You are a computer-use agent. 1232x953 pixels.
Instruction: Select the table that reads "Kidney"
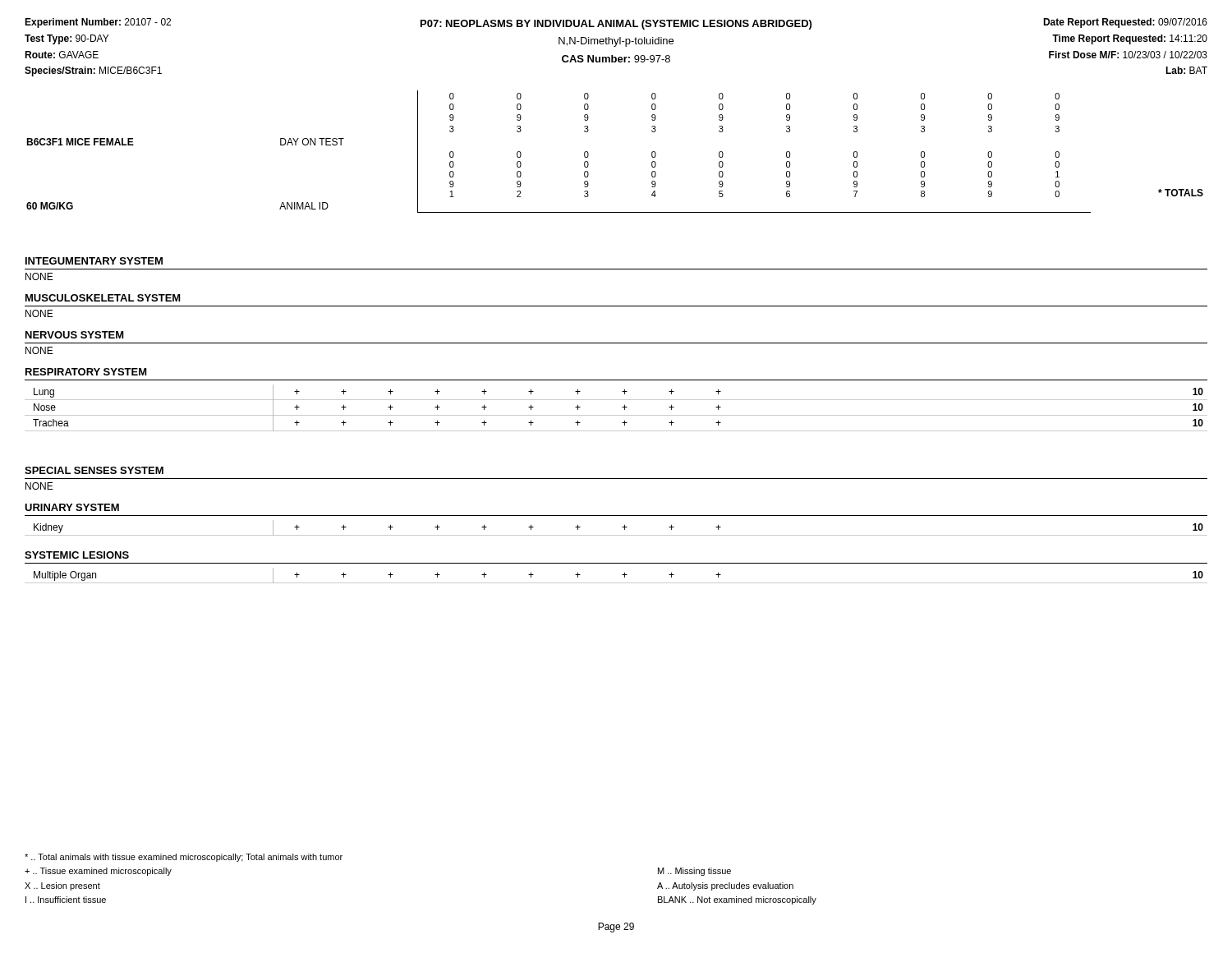point(616,528)
